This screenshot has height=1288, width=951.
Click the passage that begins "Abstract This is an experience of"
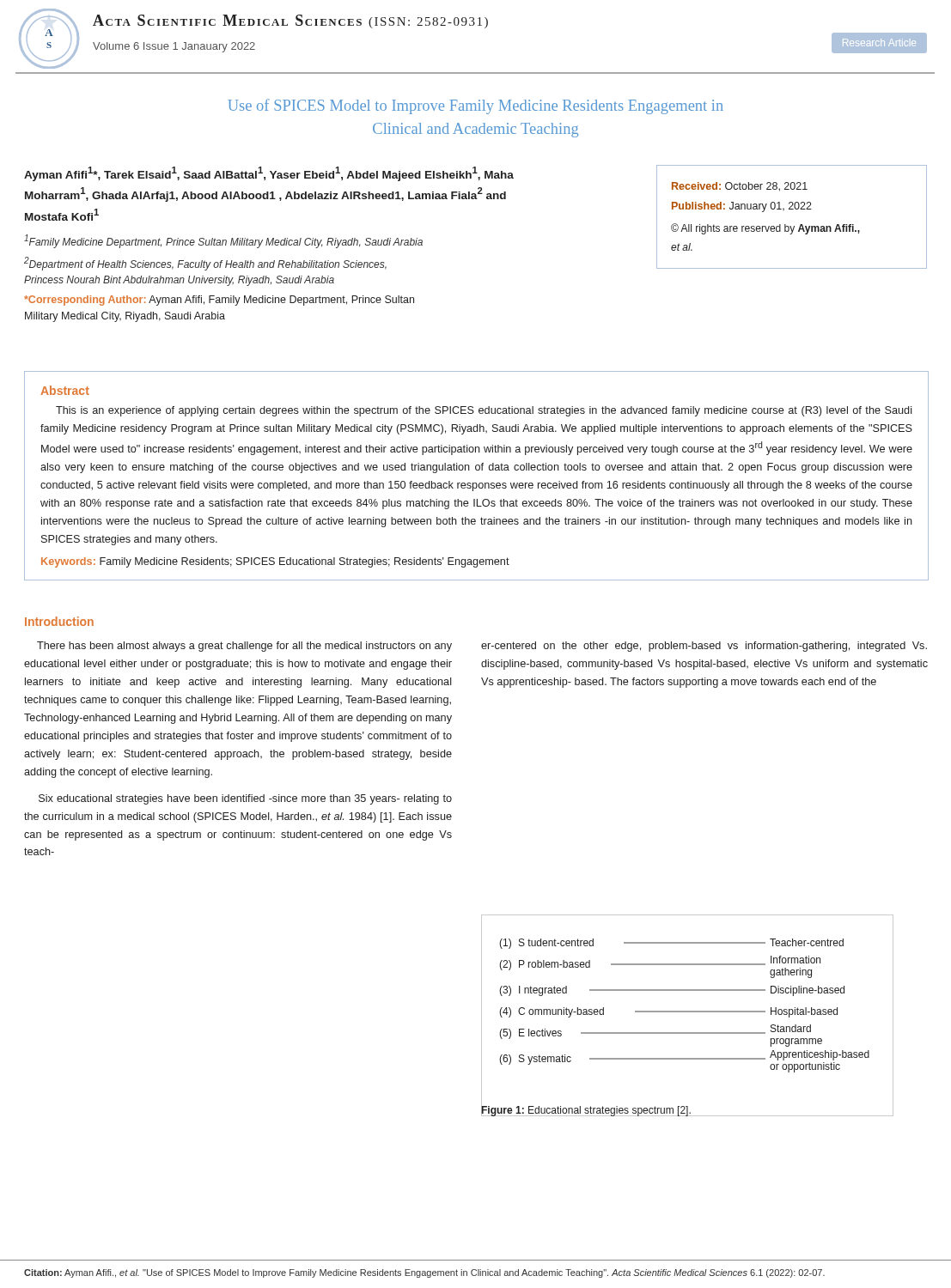coord(476,476)
